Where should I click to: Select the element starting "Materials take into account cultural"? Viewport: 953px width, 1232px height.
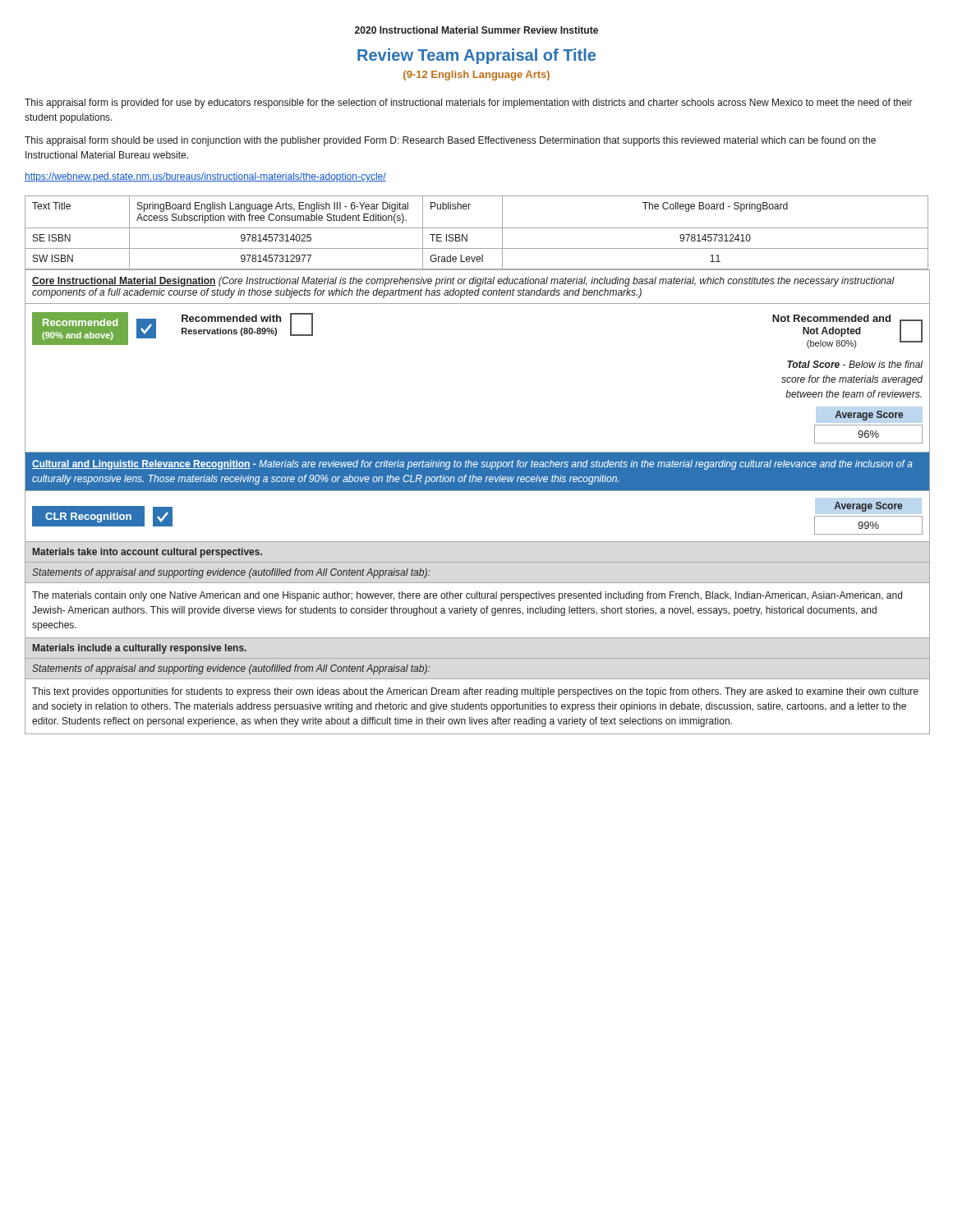[147, 552]
